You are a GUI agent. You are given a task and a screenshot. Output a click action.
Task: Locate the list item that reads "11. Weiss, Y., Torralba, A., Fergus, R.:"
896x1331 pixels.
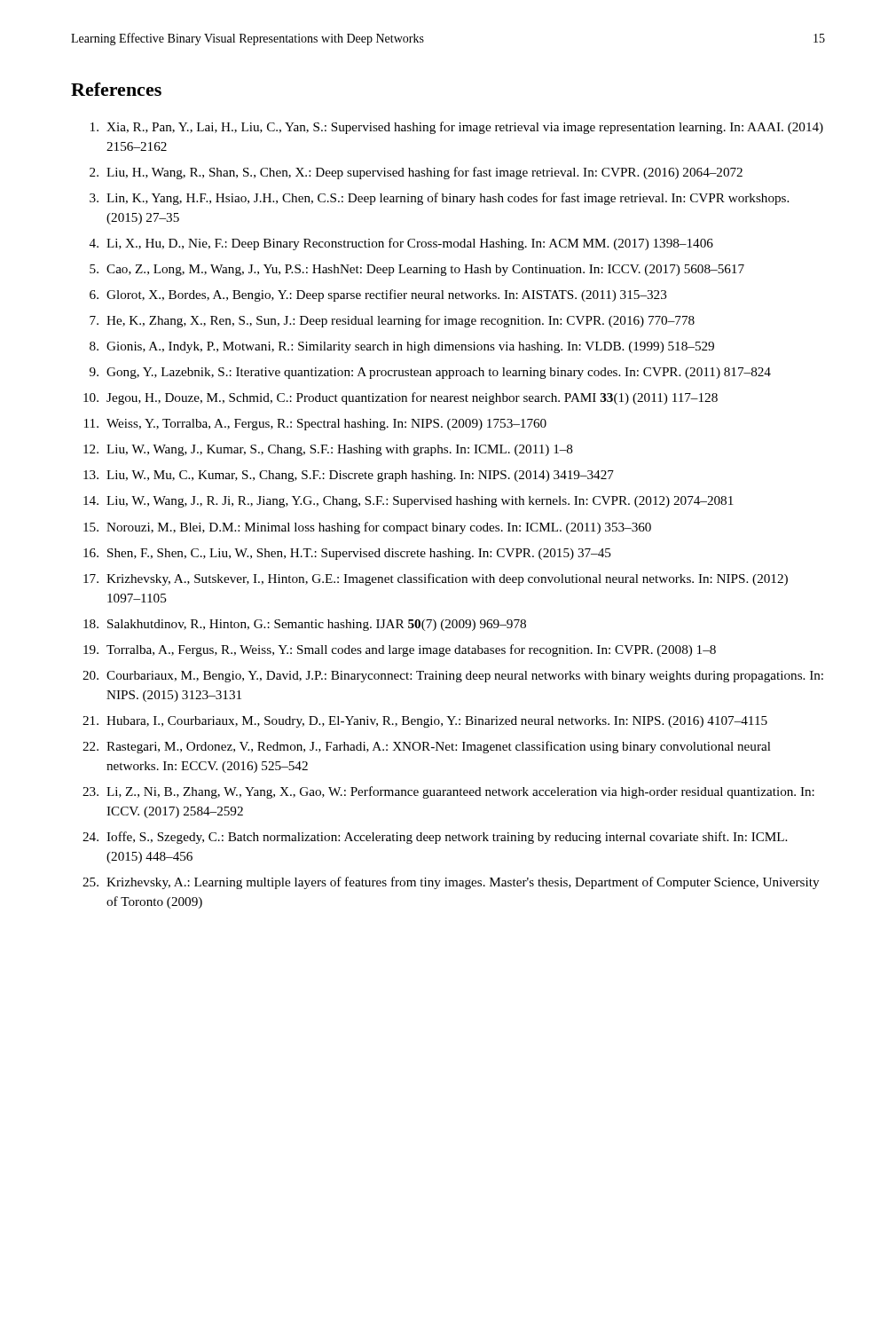click(448, 424)
